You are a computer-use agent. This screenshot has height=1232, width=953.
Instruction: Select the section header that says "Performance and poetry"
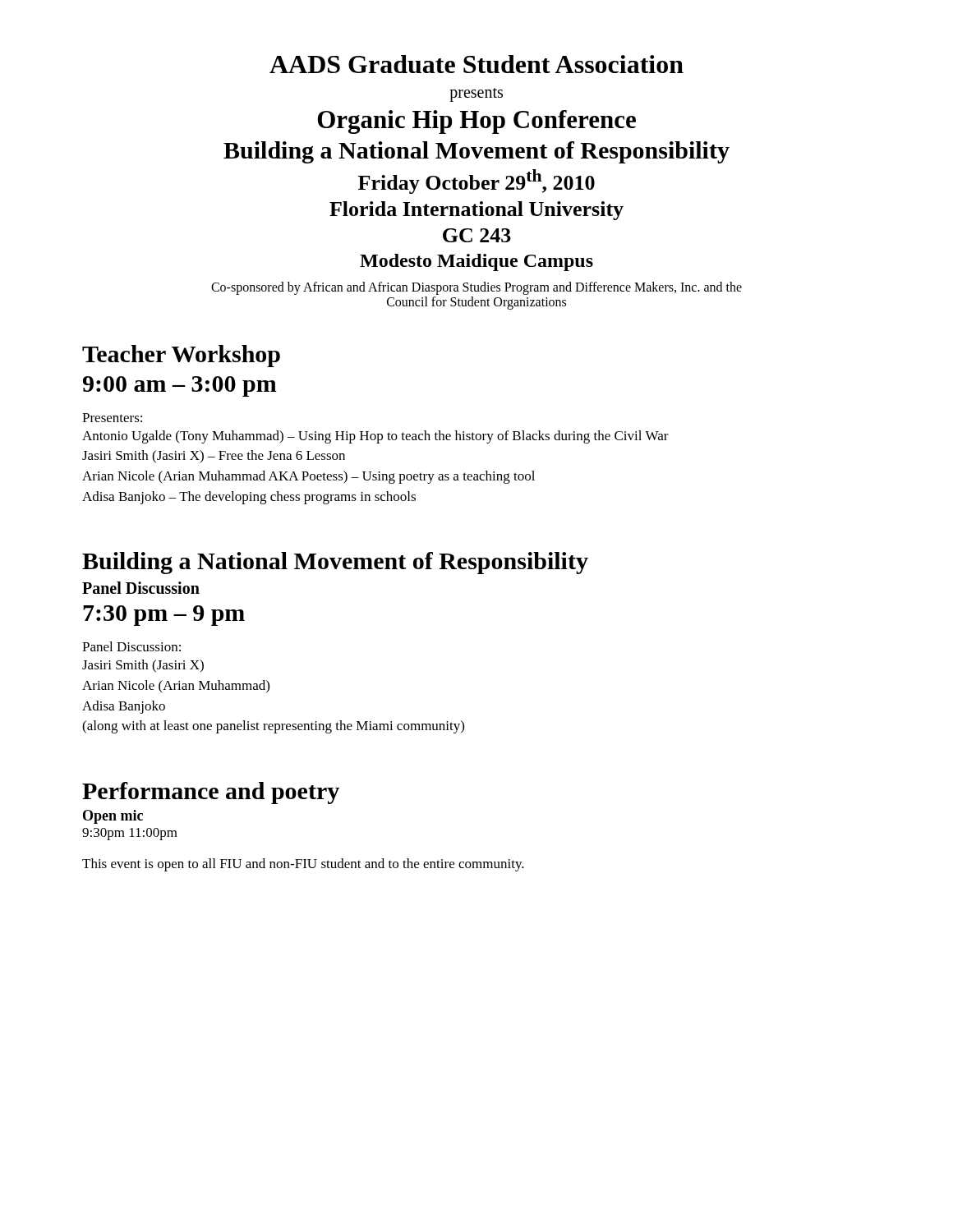(211, 793)
